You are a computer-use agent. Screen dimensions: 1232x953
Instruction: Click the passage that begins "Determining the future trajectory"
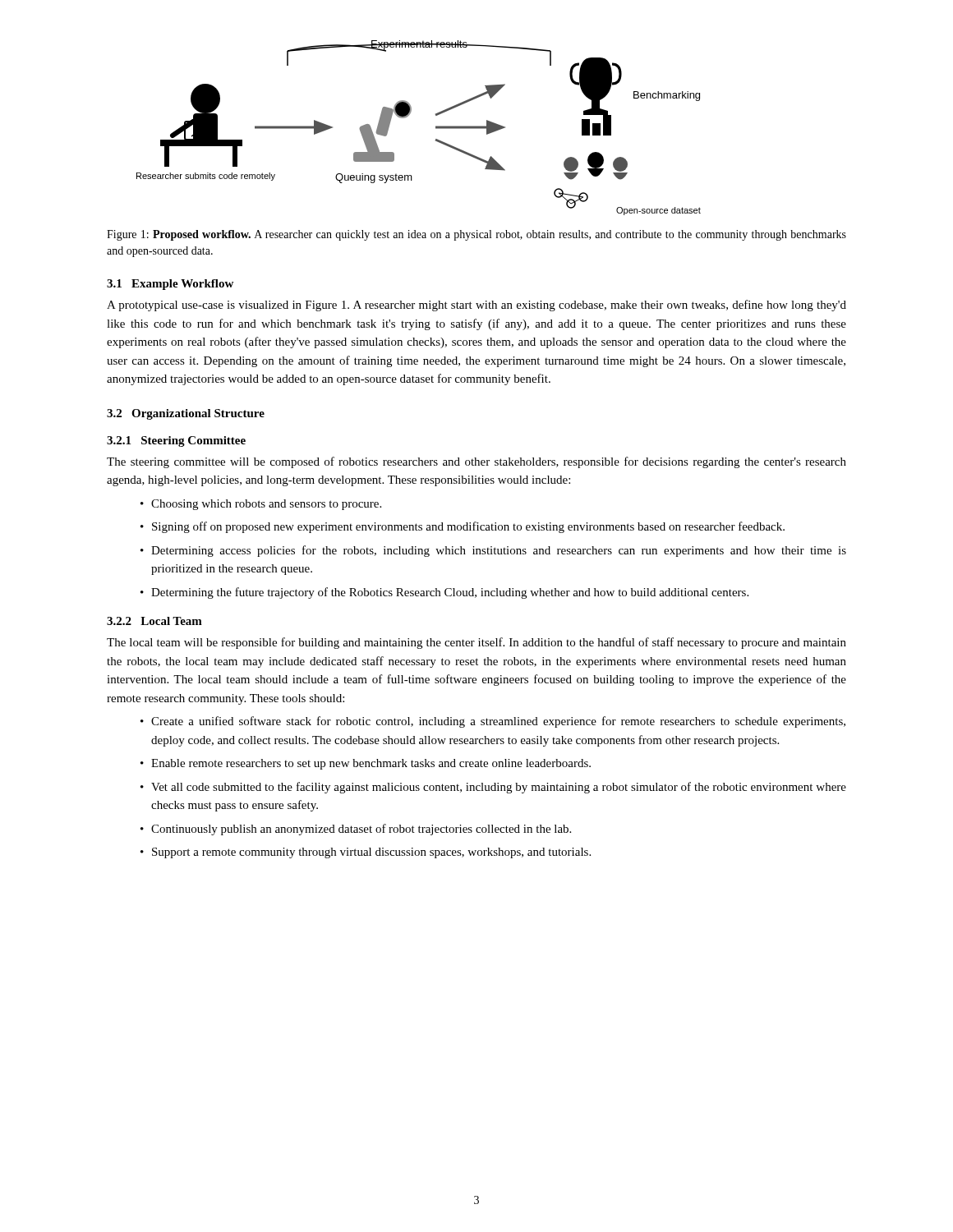pos(450,592)
